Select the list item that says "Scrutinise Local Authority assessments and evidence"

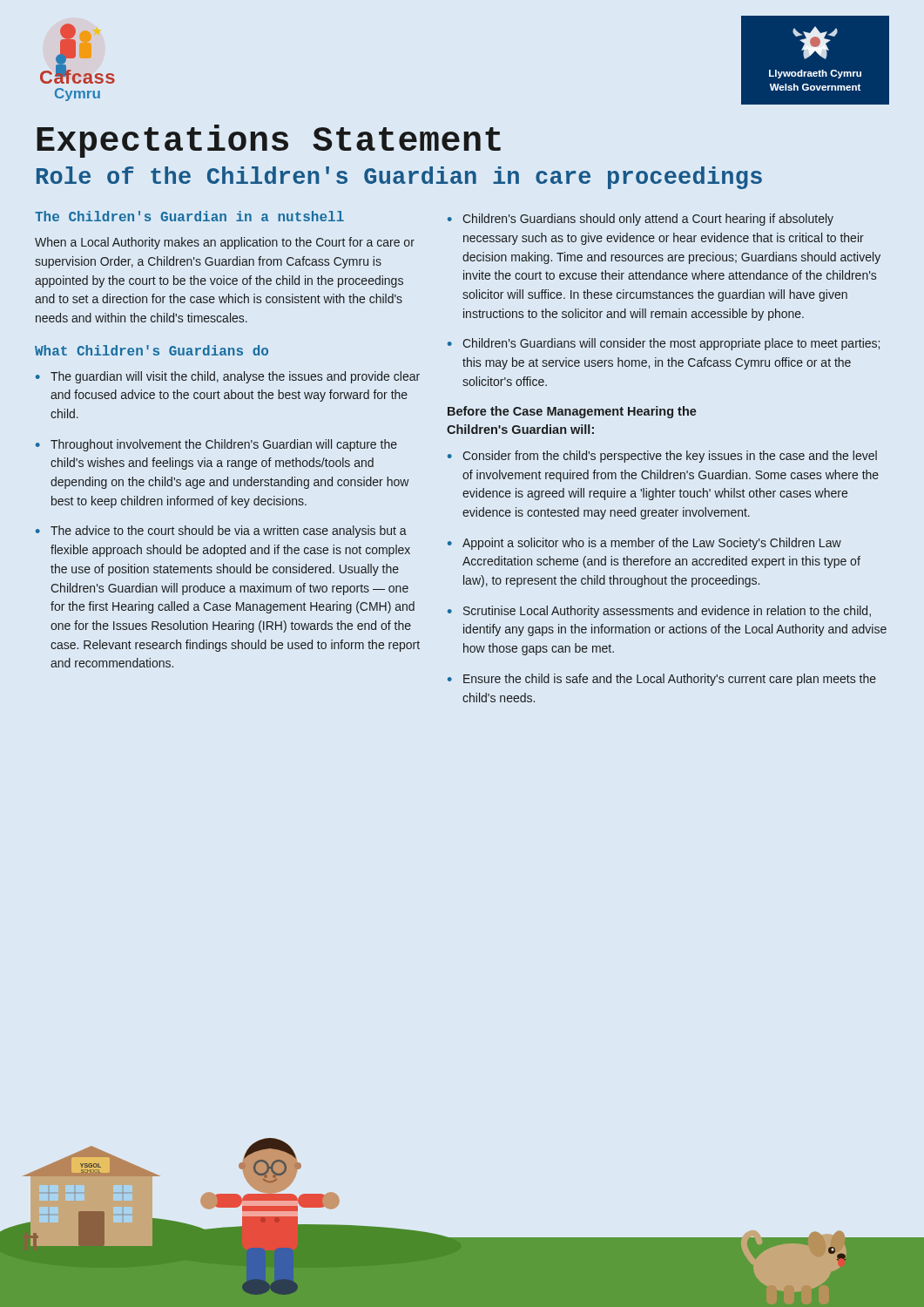pyautogui.click(x=675, y=630)
